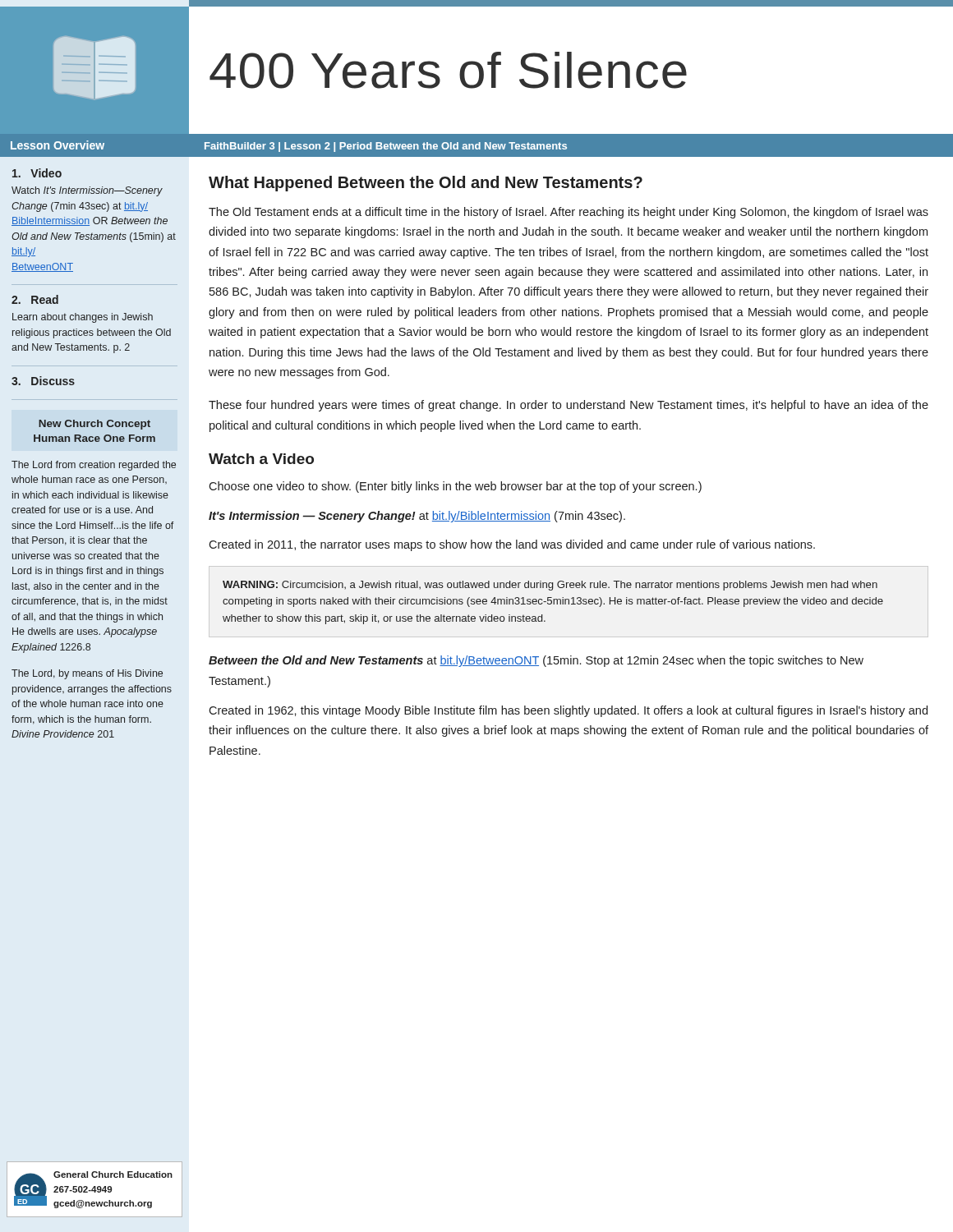
Task: Locate the section header that says "Watch a Video"
Action: pos(262,459)
